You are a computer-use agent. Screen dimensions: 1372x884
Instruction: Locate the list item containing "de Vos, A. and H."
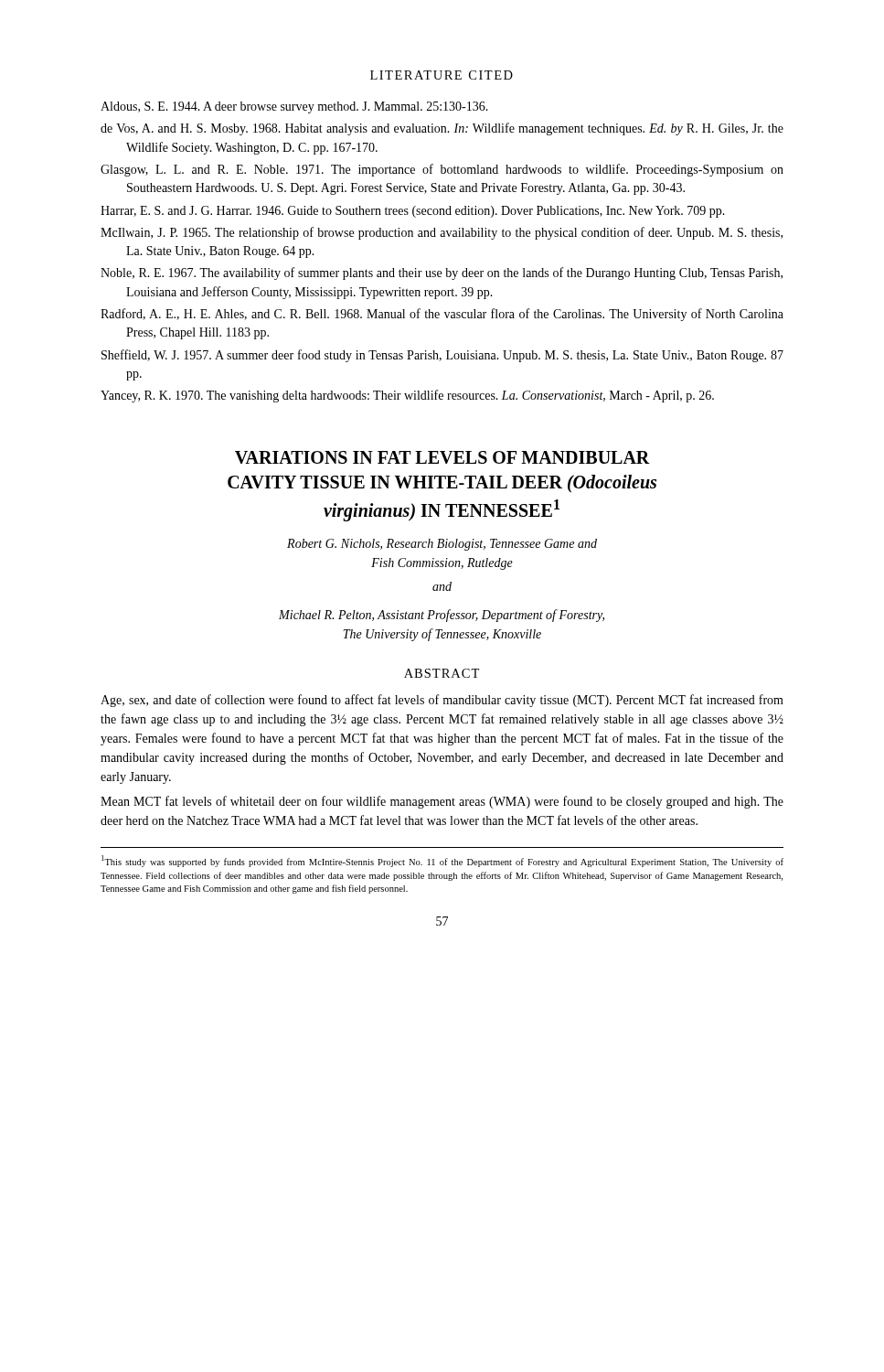442,138
